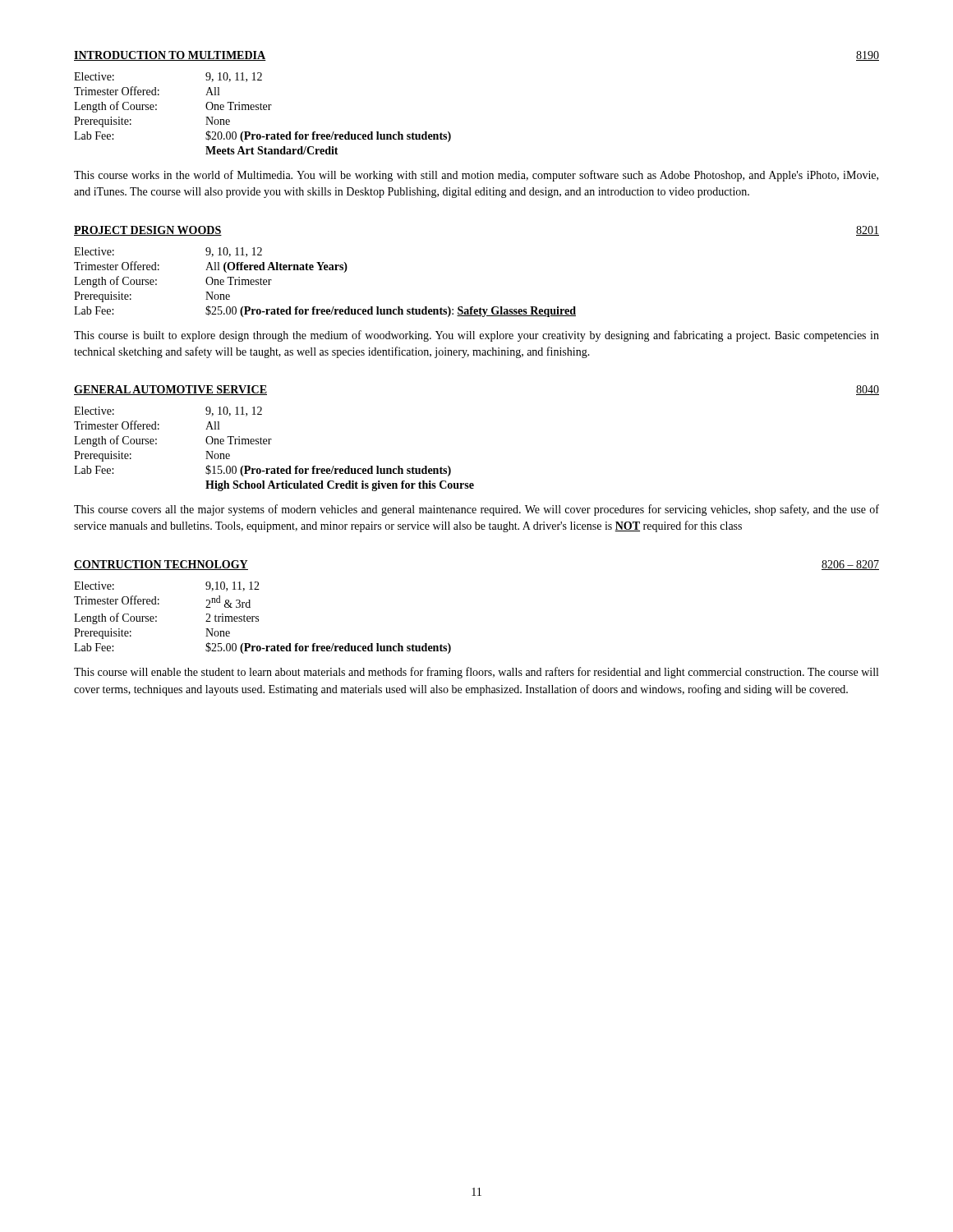Find the text block with the text "This course works in the"
Image resolution: width=953 pixels, height=1232 pixels.
coord(476,184)
